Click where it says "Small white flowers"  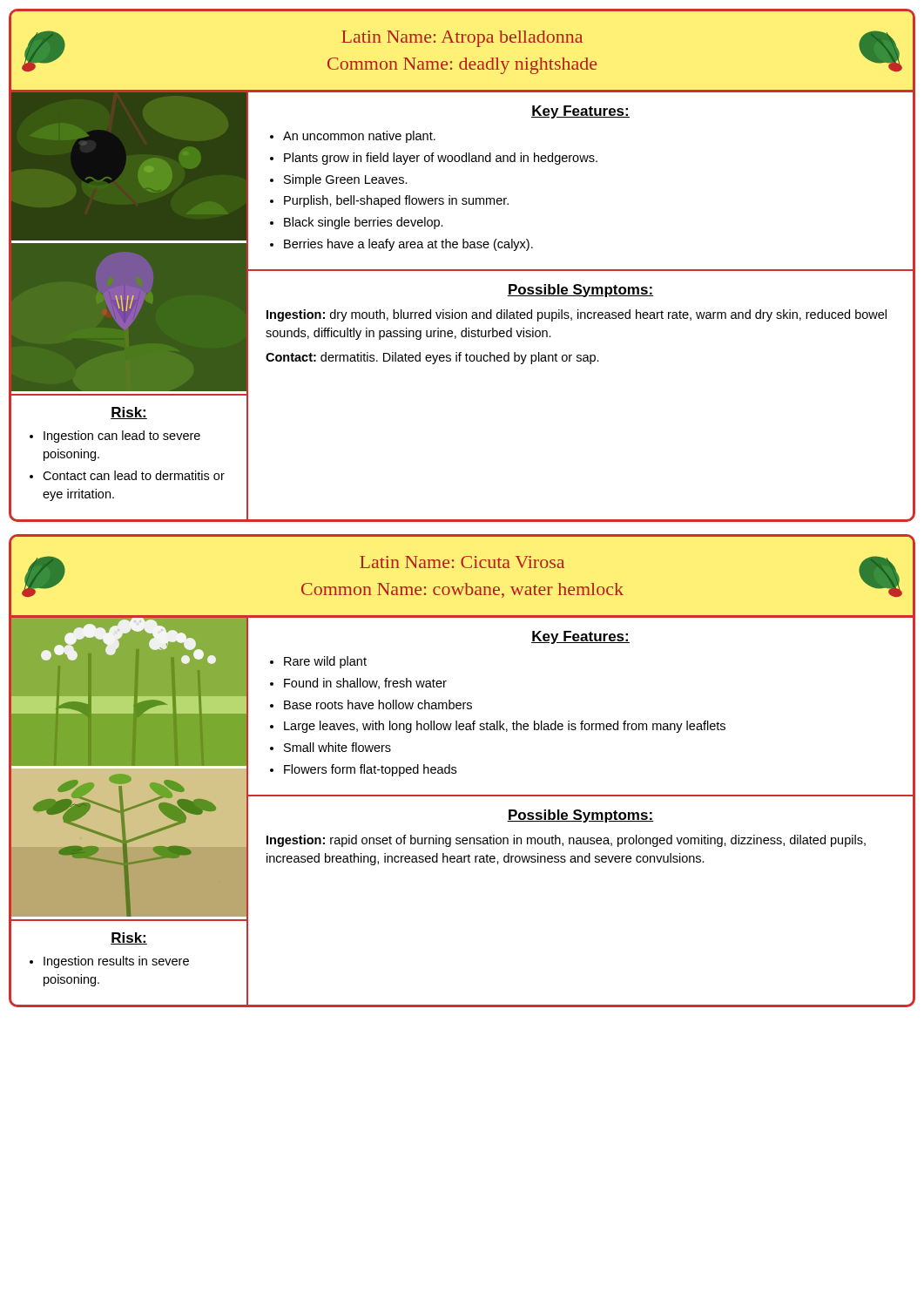pos(337,748)
